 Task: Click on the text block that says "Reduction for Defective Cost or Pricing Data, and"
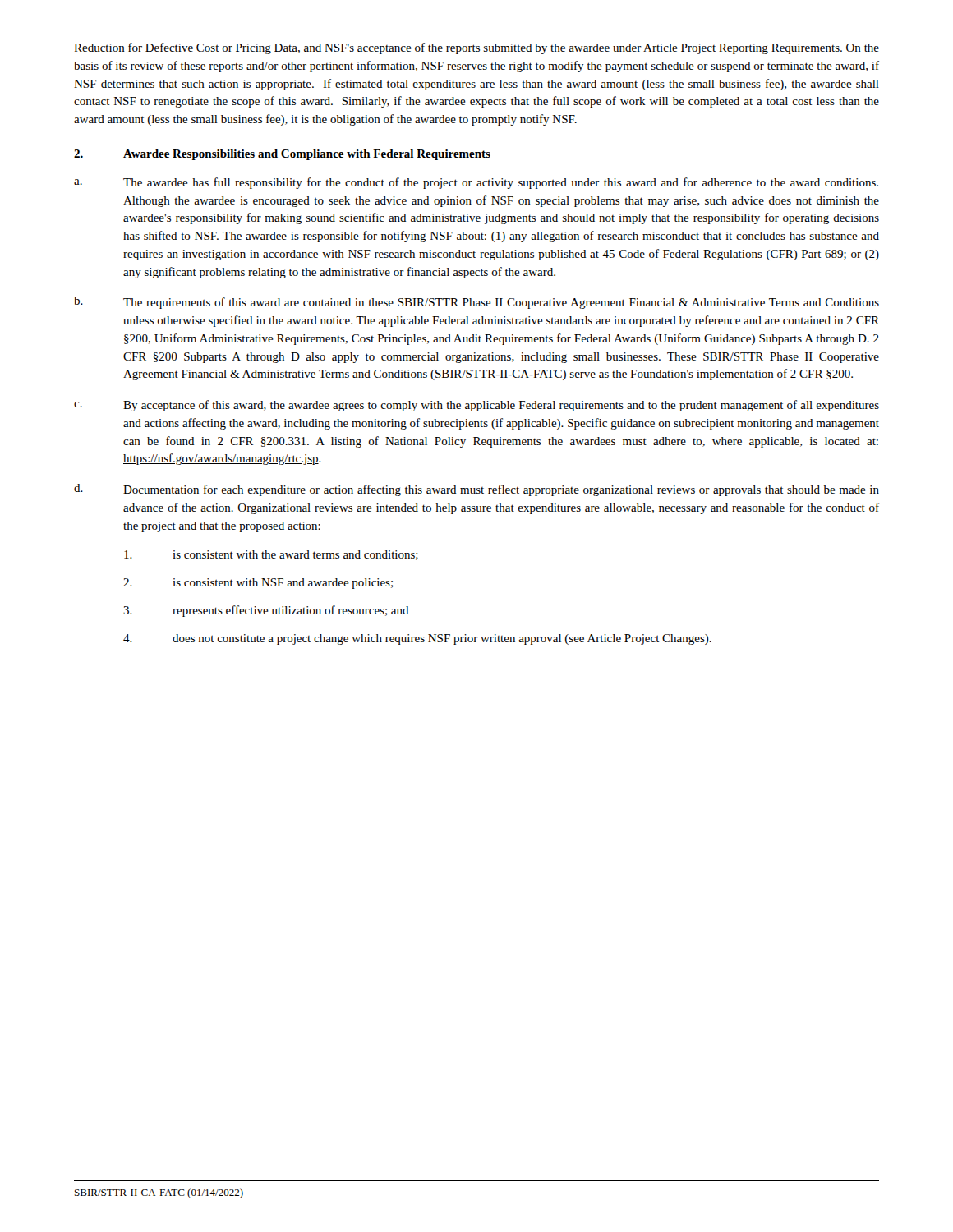(476, 83)
